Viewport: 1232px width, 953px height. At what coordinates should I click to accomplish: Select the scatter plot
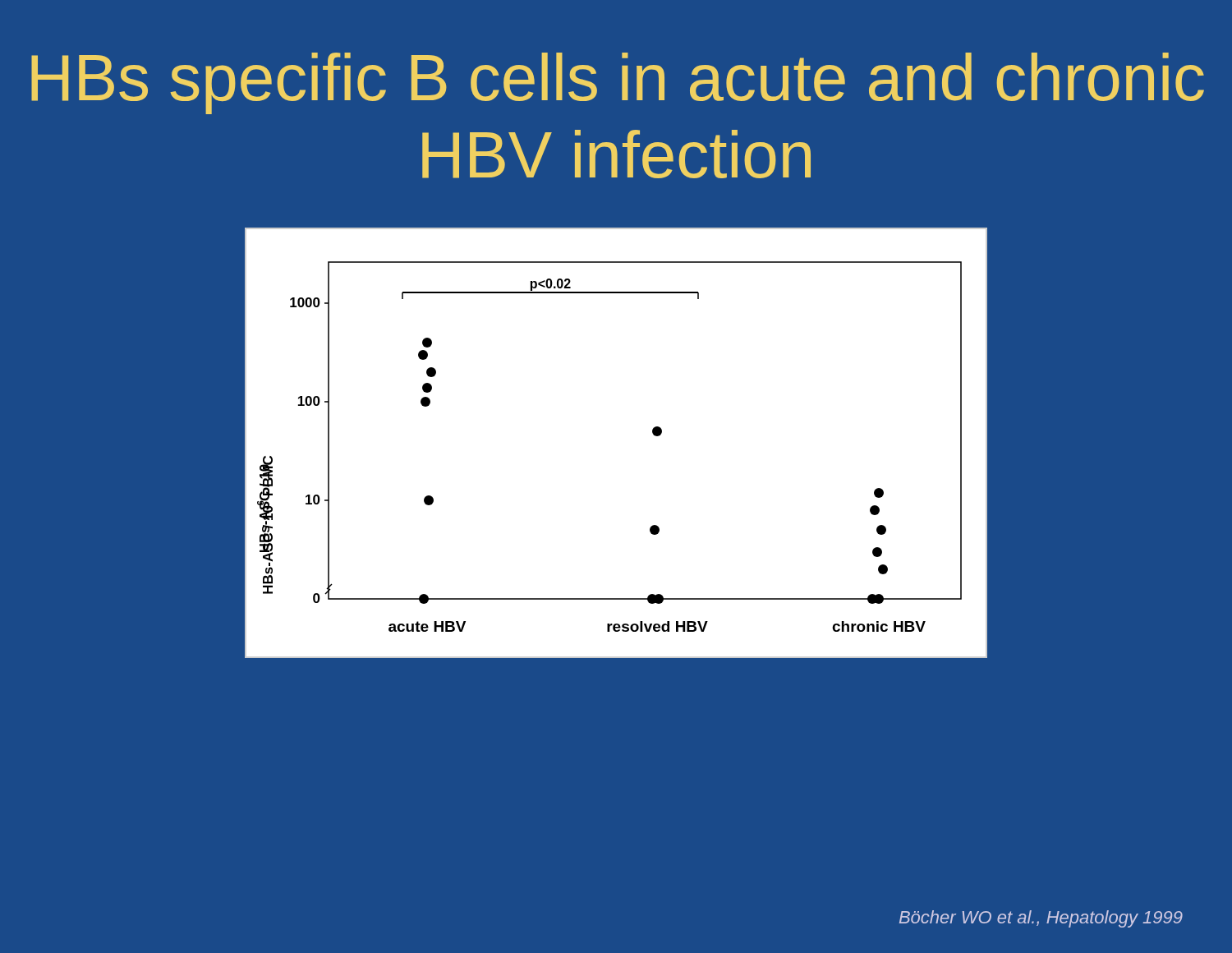(616, 443)
